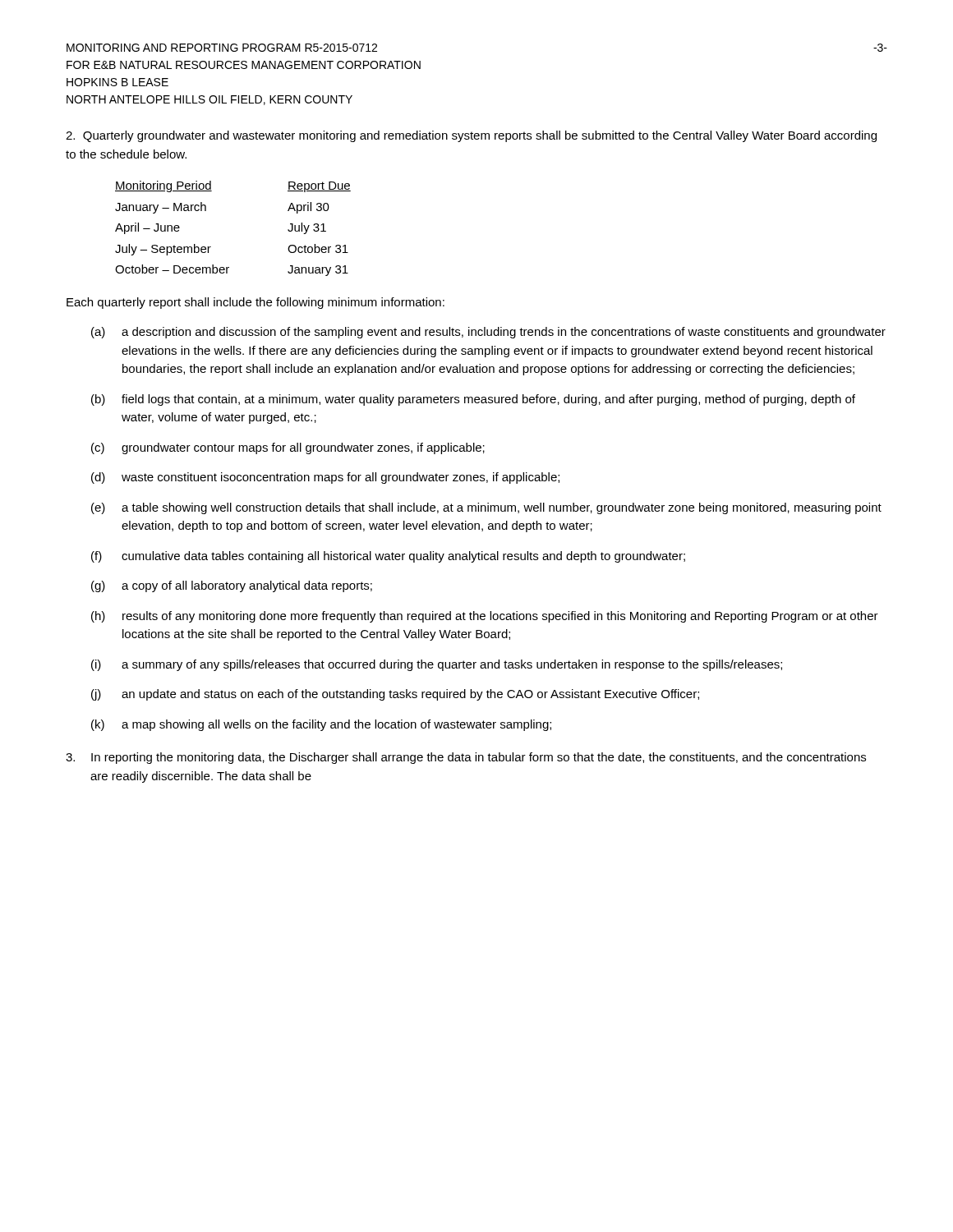Select the list item that says "(g) a copy of all laboratory analytical"
The image size is (953, 1232).
tap(232, 586)
